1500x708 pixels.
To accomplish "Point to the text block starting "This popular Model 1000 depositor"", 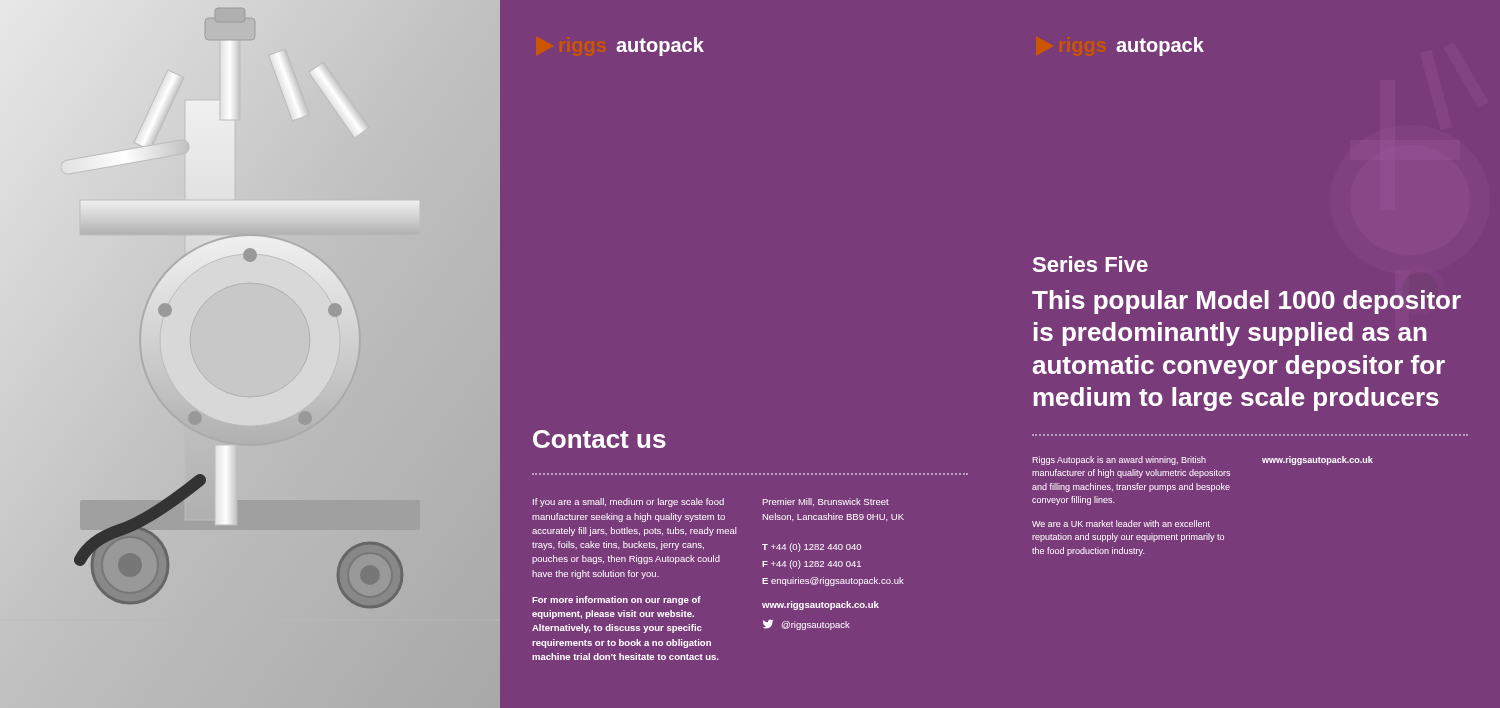I will (1247, 348).
